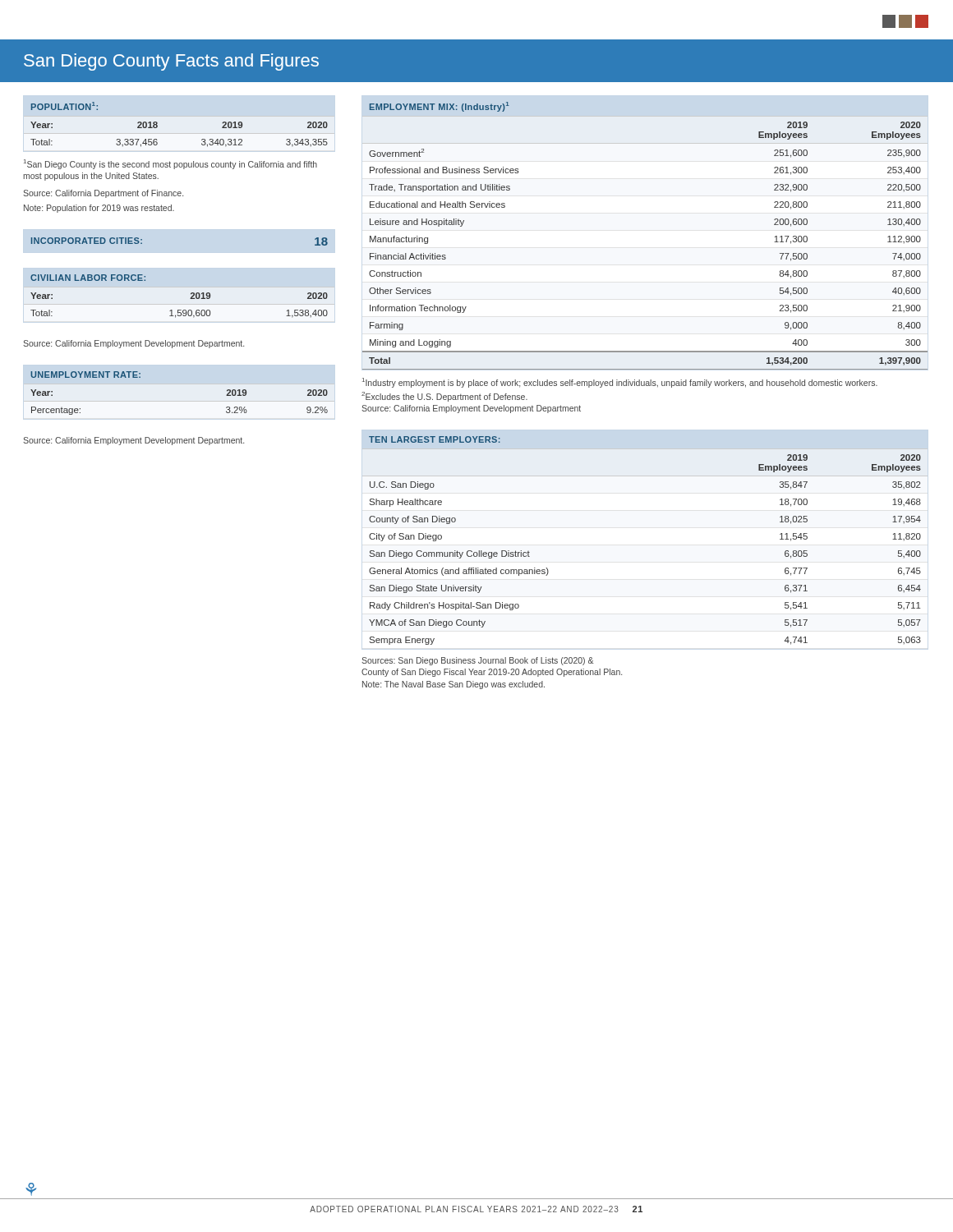Click where it says "INCORPORATED CITIES:"
This screenshot has height=1232, width=953.
[x=87, y=241]
